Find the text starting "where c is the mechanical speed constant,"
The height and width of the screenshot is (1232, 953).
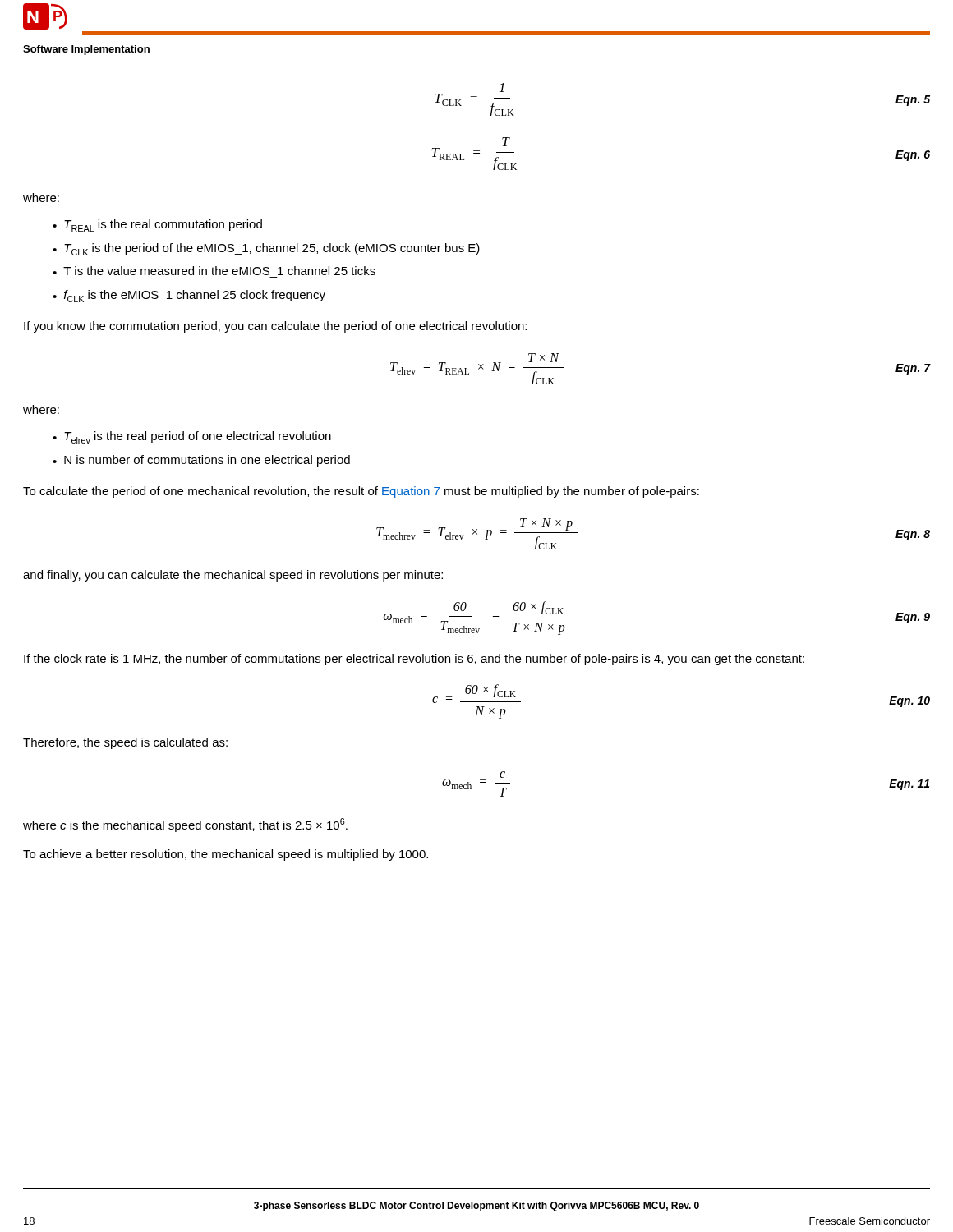pyautogui.click(x=186, y=824)
